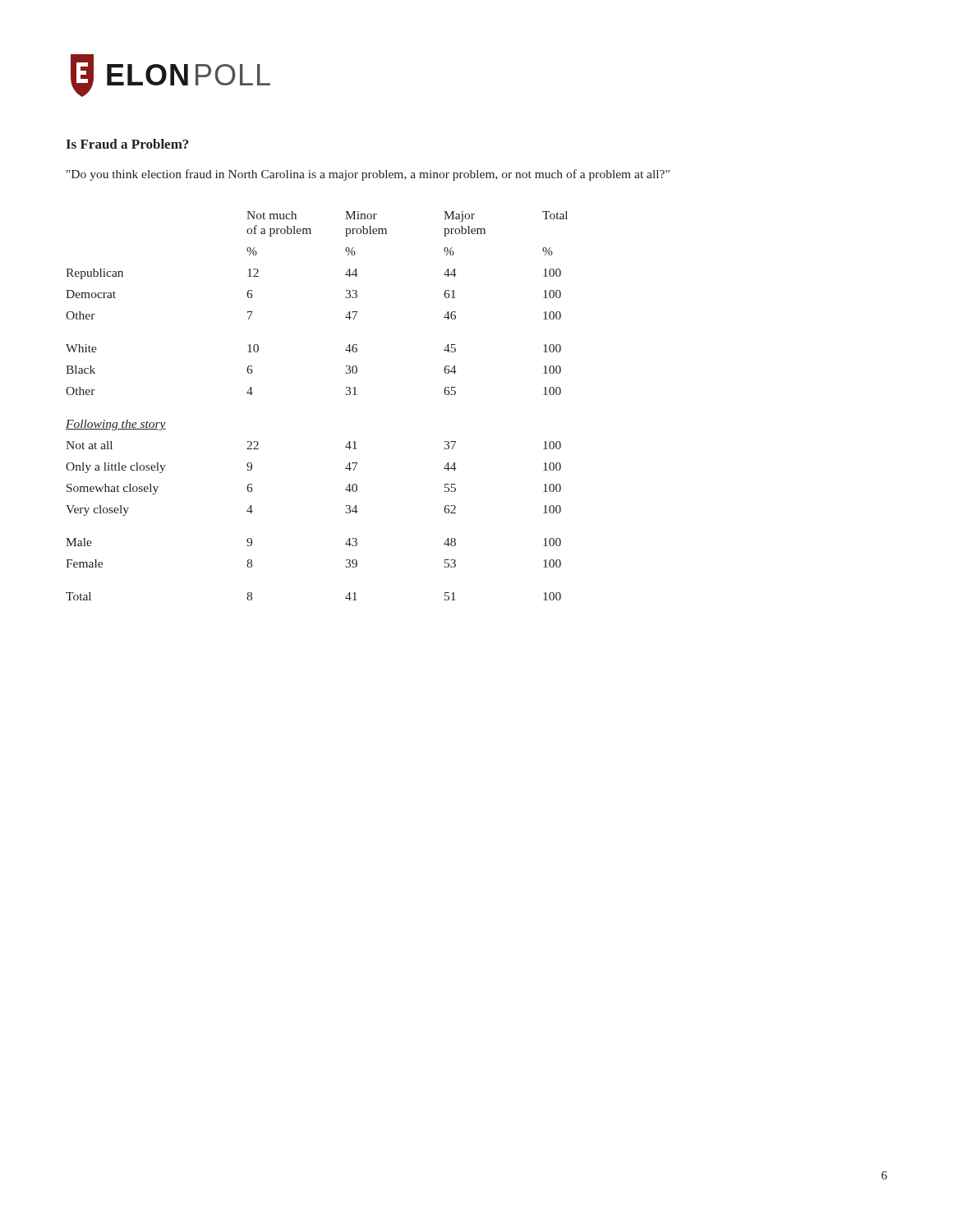953x1232 pixels.
Task: Click on the logo
Action: tap(476, 75)
